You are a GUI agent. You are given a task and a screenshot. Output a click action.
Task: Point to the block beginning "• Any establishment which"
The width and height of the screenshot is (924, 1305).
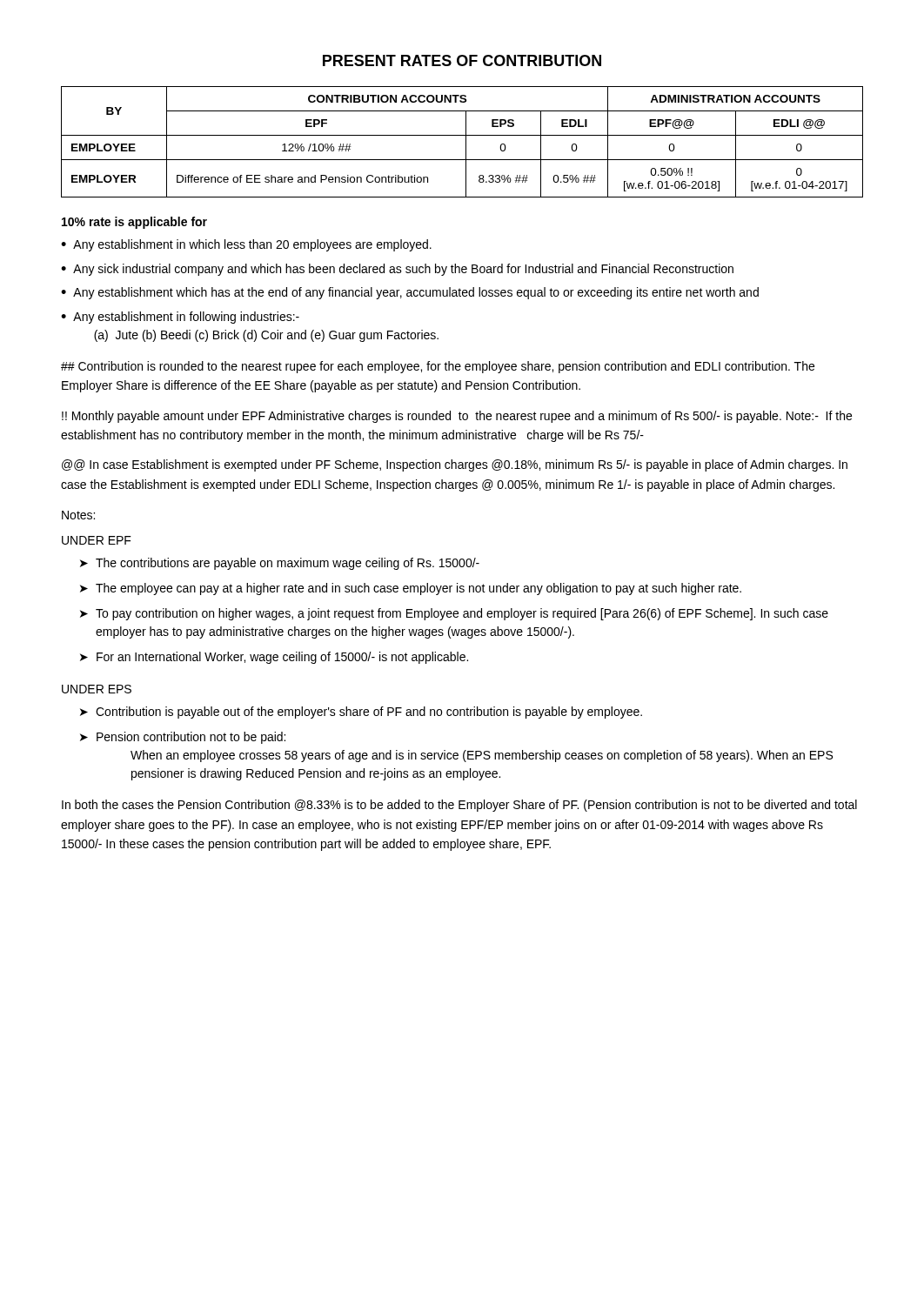462,293
